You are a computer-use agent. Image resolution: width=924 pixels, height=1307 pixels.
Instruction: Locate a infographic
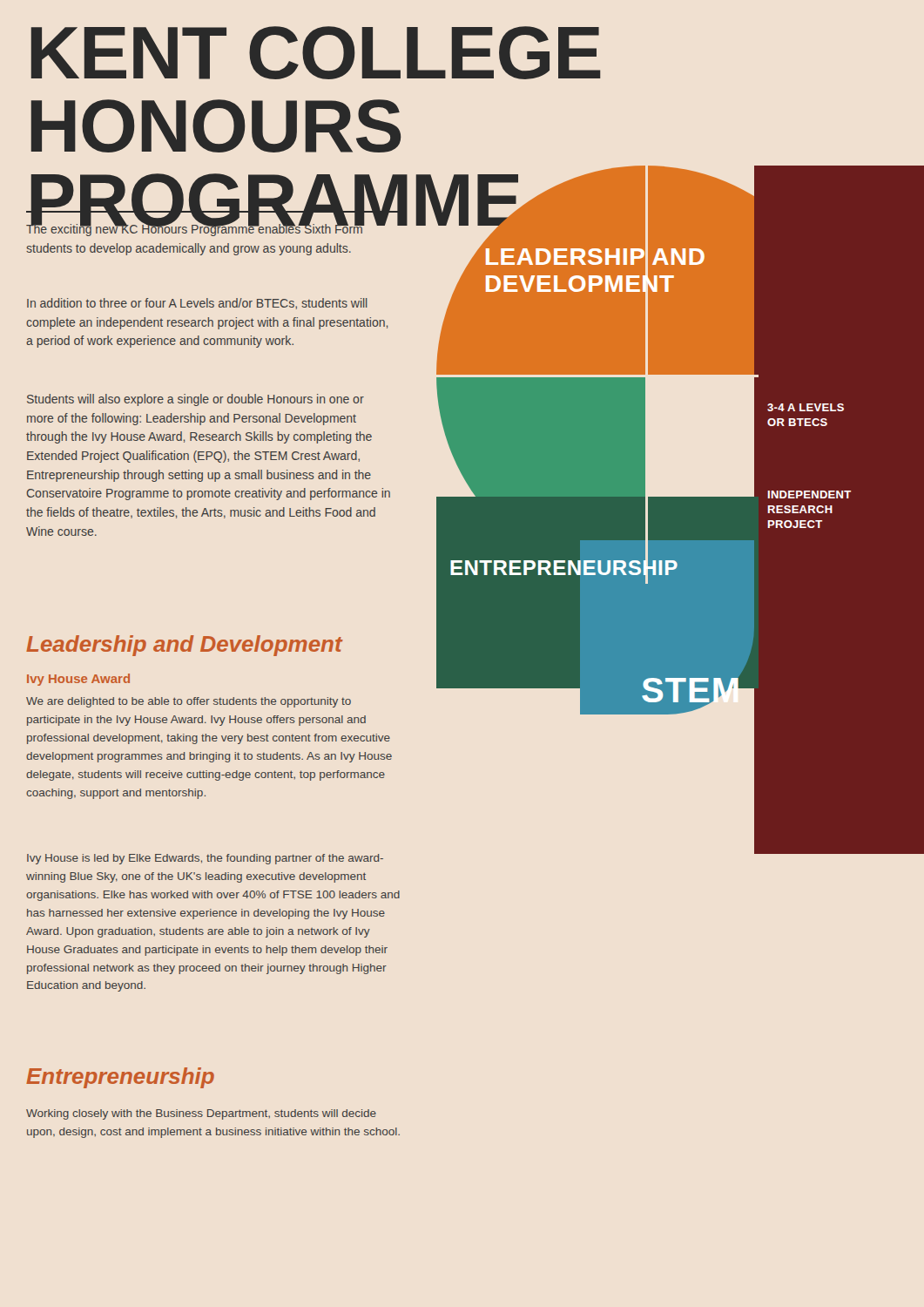[680, 510]
